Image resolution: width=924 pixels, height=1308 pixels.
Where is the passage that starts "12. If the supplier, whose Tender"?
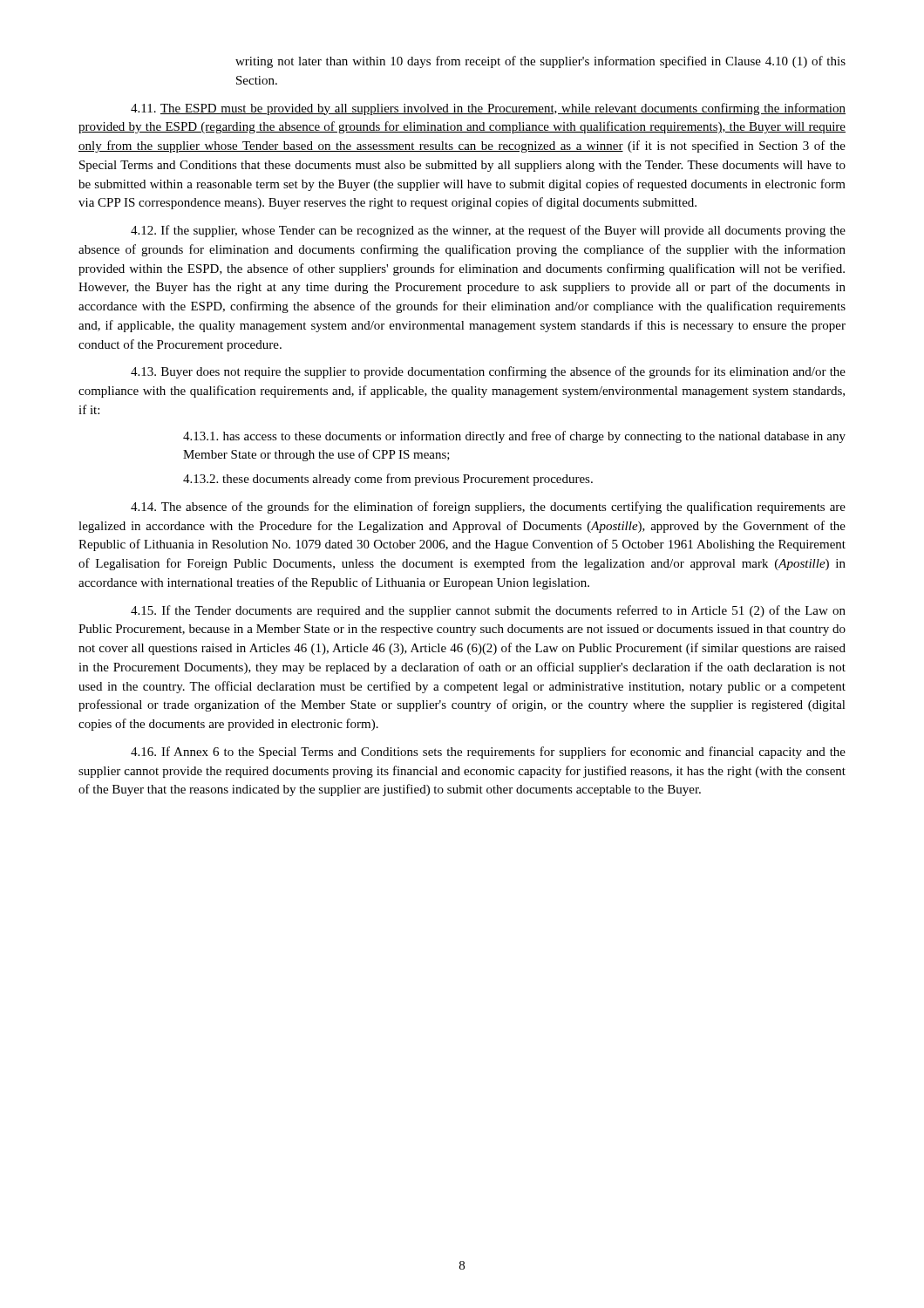pos(462,287)
